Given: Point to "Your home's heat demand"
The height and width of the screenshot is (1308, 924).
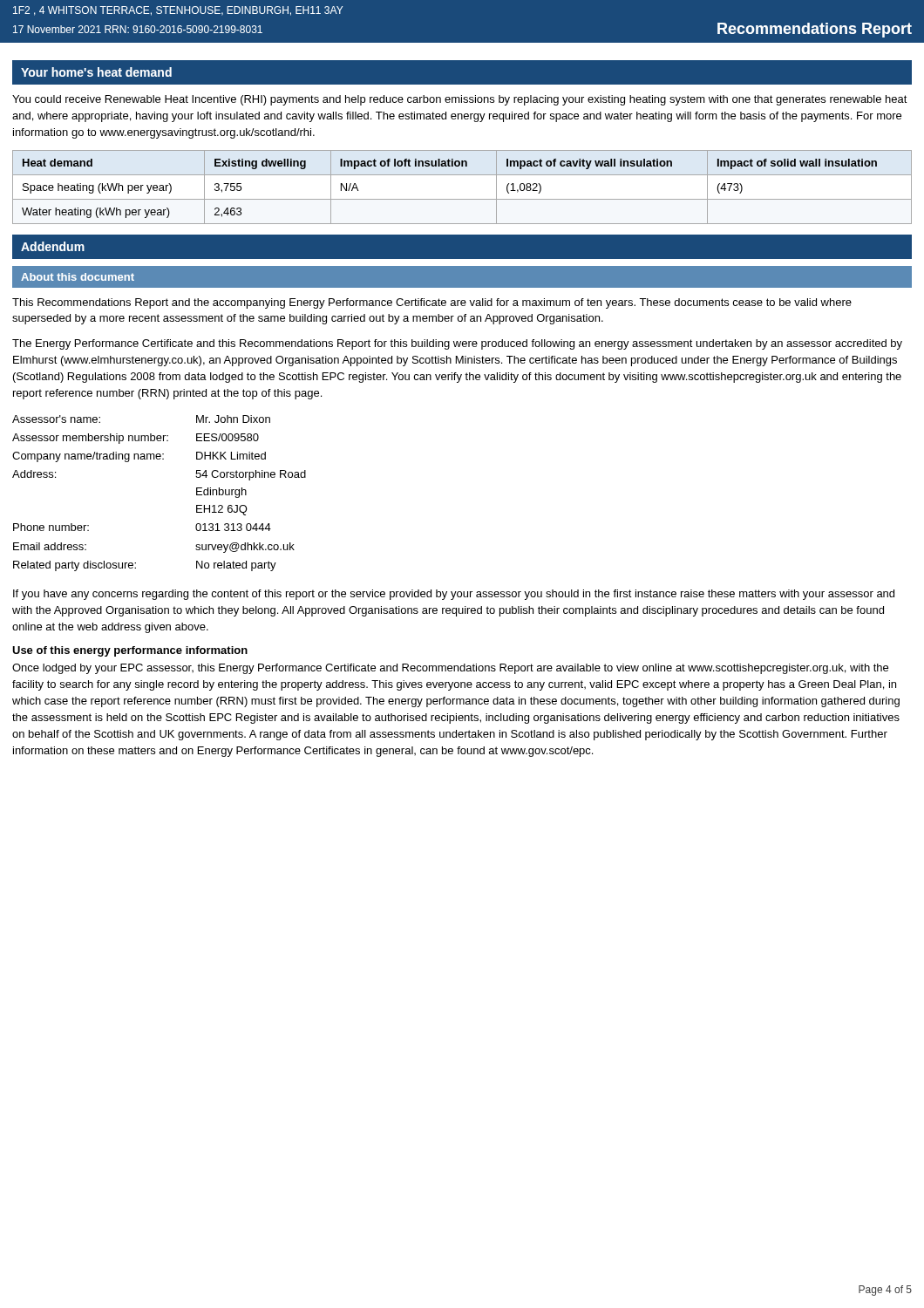Looking at the screenshot, I should (97, 72).
